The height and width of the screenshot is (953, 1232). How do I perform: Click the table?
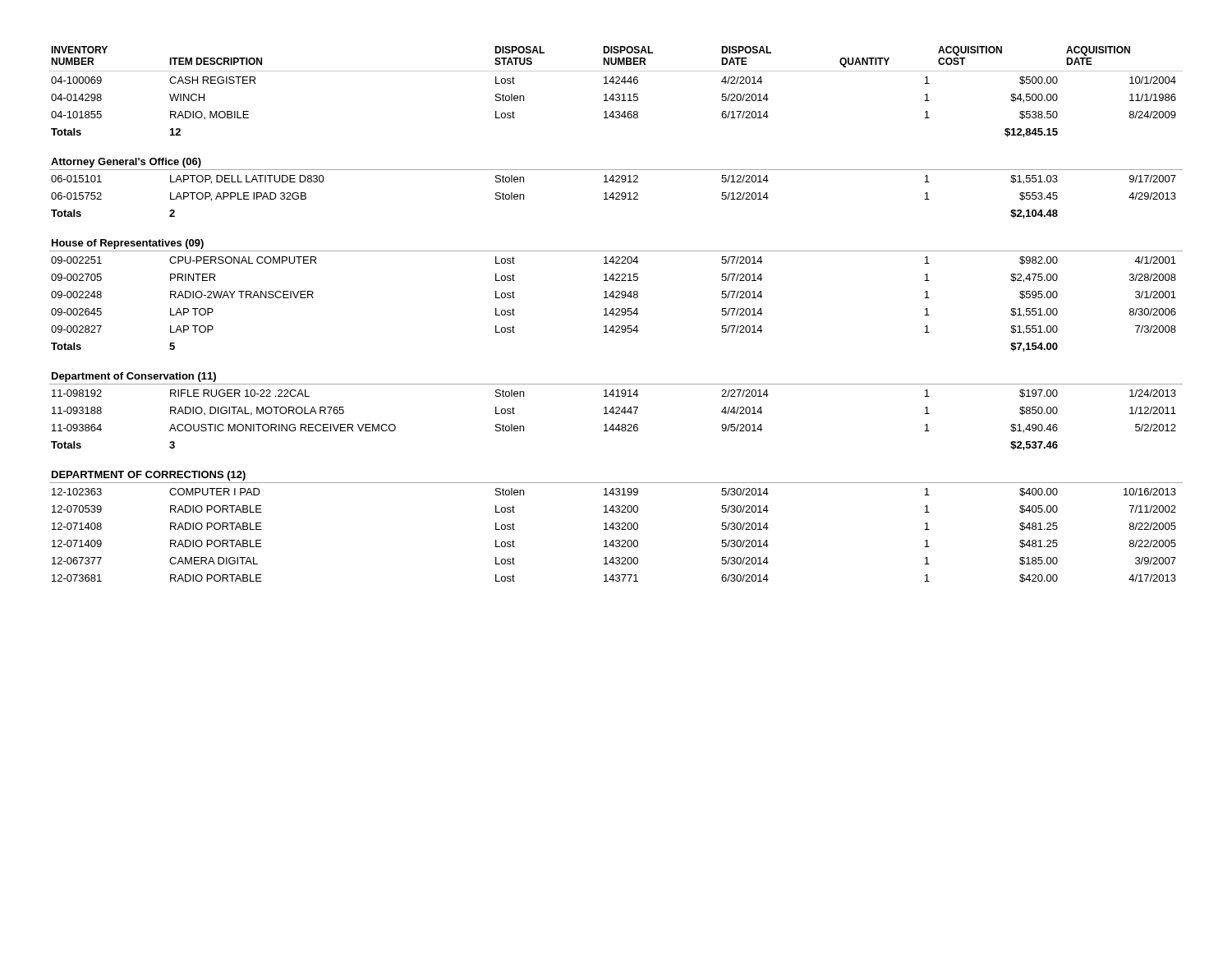616,314
